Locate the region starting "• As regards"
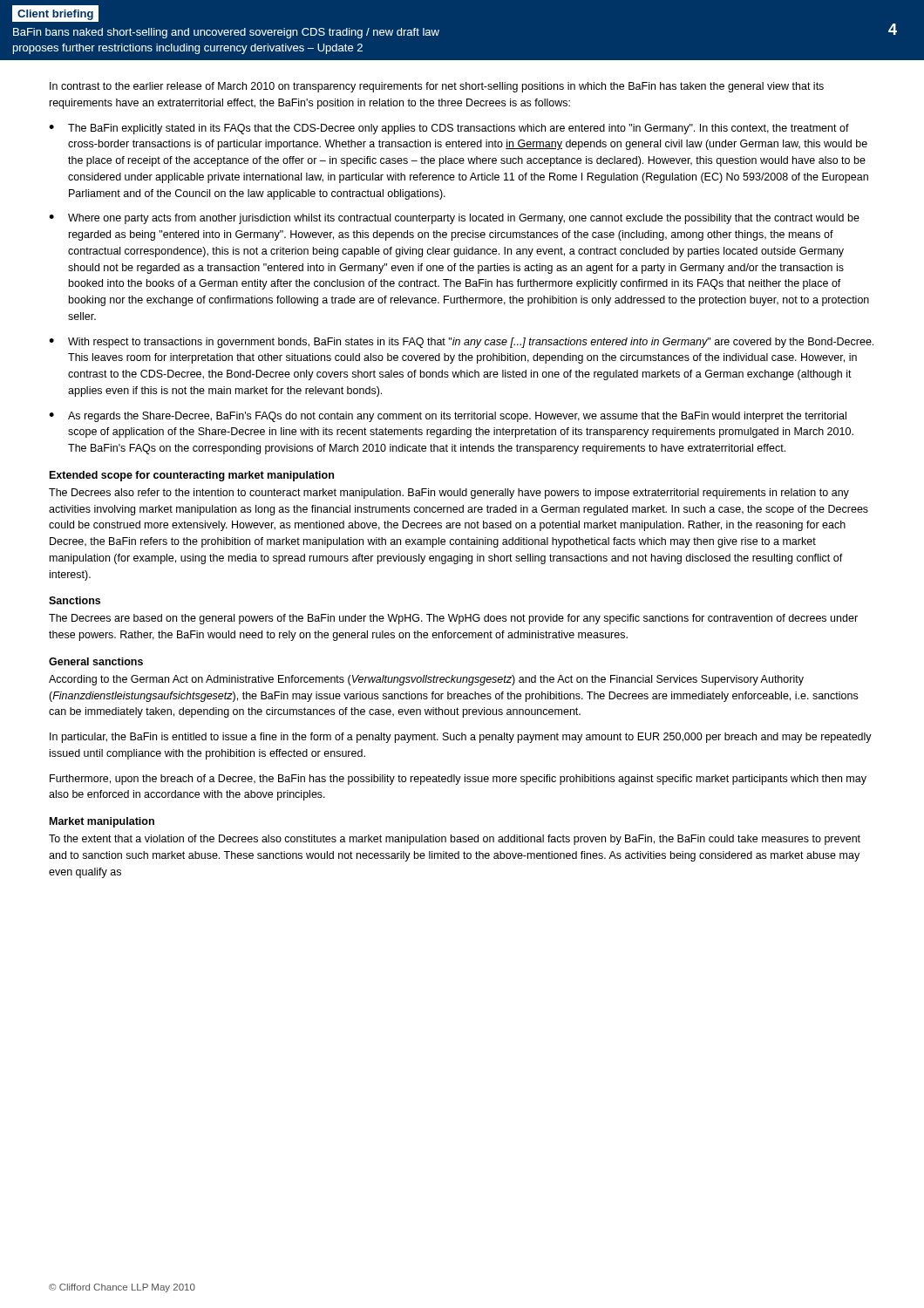Screen dimensions: 1308x924 tap(462, 432)
